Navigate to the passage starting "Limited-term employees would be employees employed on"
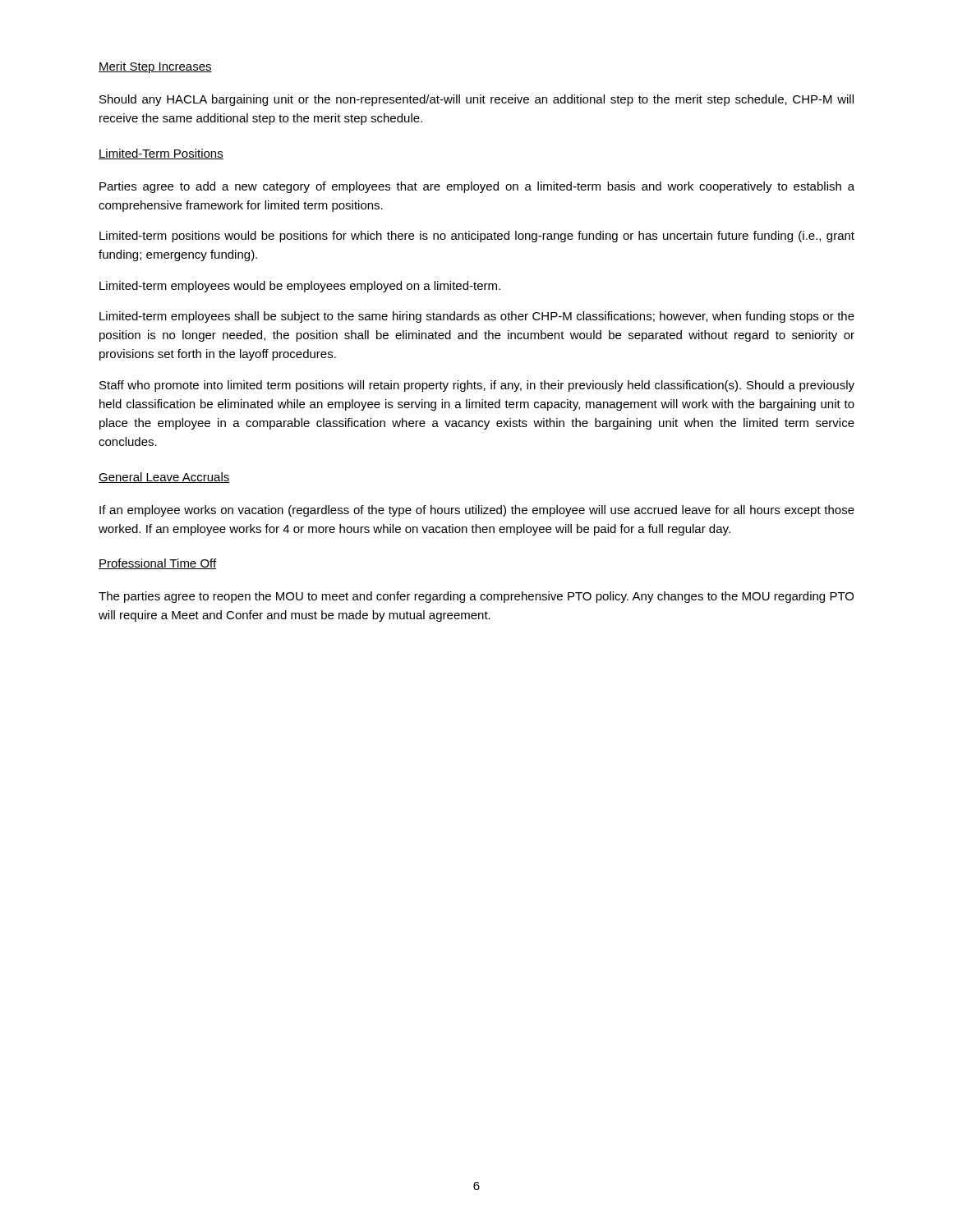Image resolution: width=953 pixels, height=1232 pixels. coord(300,285)
